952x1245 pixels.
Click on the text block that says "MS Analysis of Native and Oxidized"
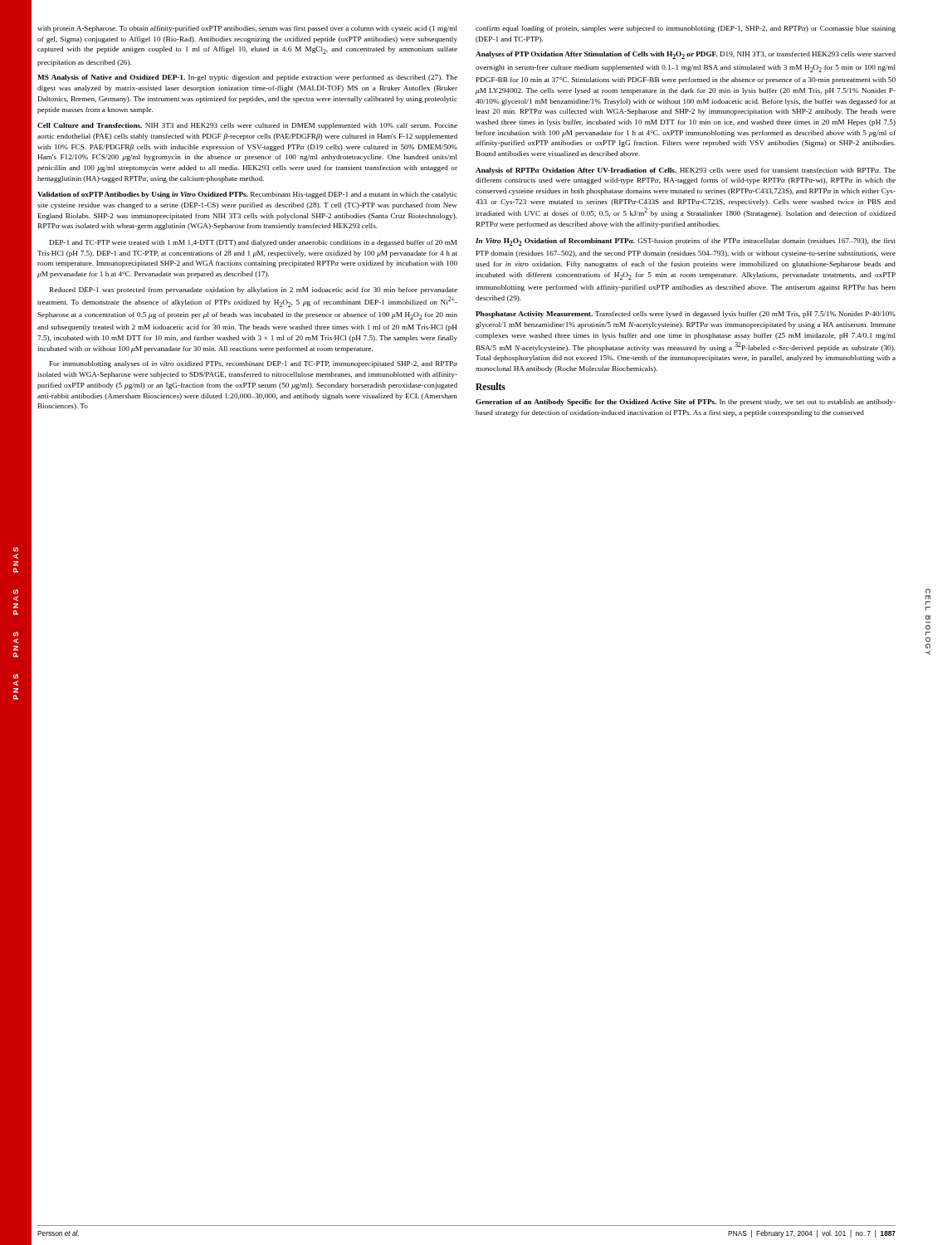(247, 94)
